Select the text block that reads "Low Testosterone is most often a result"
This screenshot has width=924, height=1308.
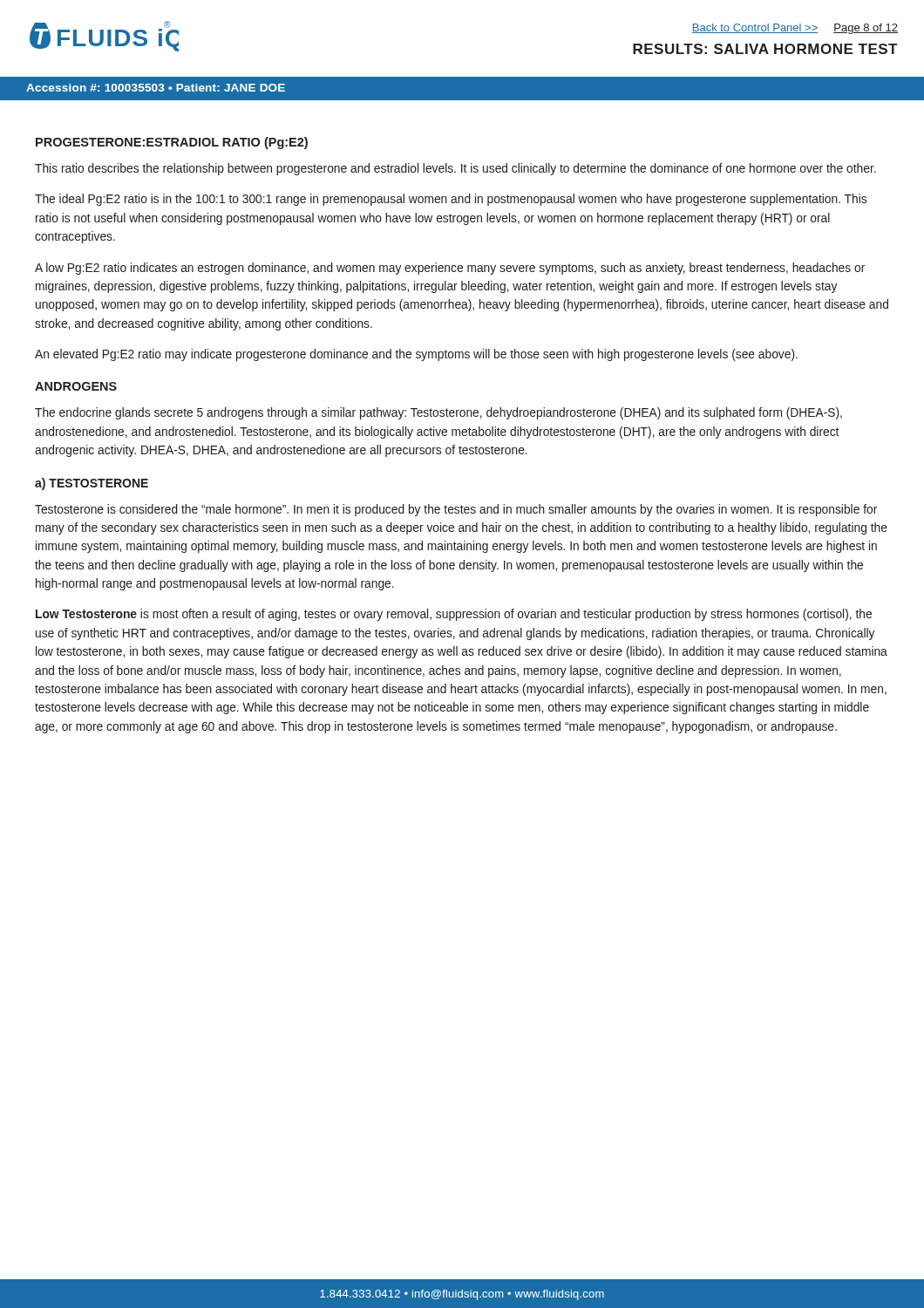click(461, 671)
